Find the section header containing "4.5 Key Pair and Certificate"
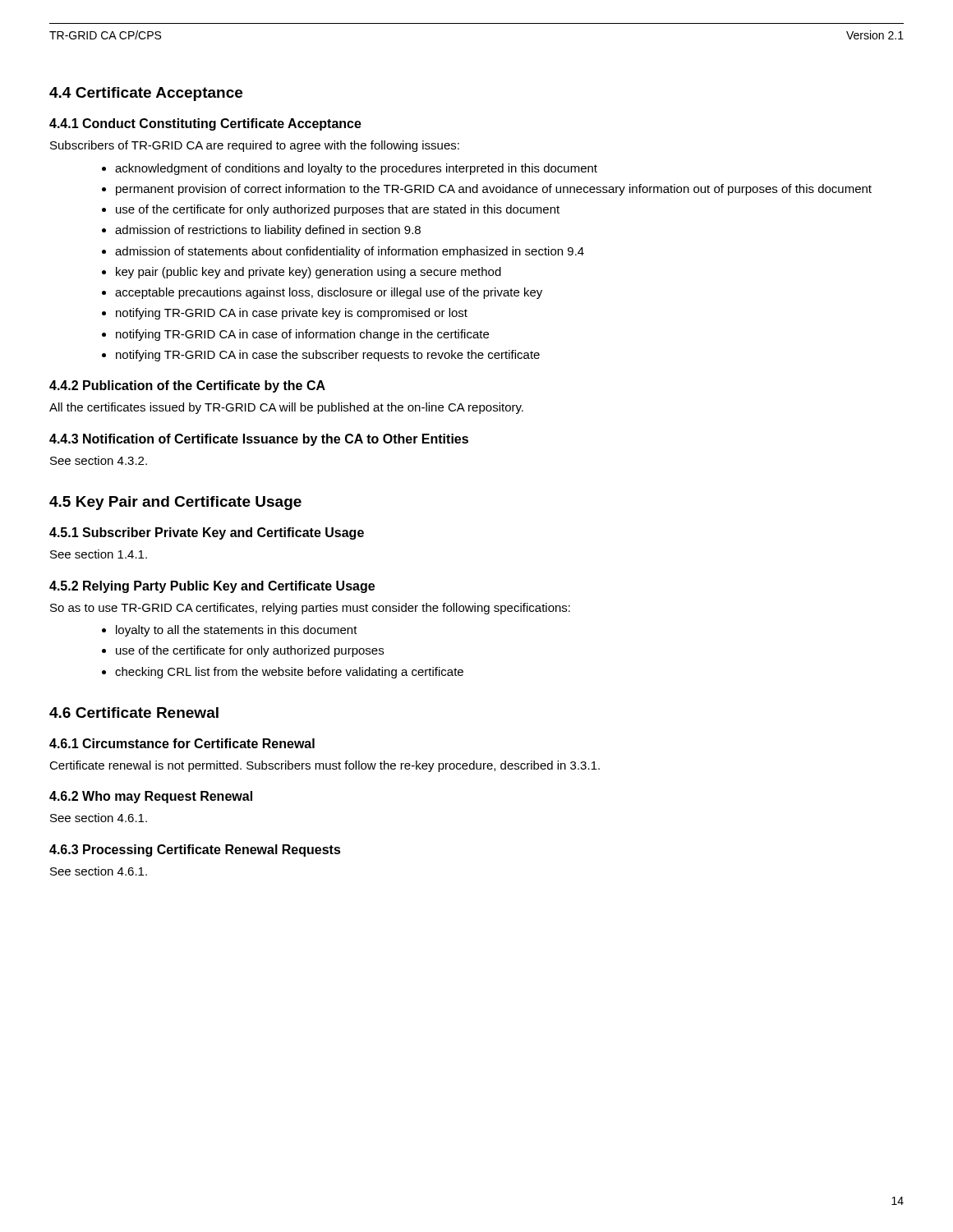Screen dimensions: 1232x953 tap(175, 501)
